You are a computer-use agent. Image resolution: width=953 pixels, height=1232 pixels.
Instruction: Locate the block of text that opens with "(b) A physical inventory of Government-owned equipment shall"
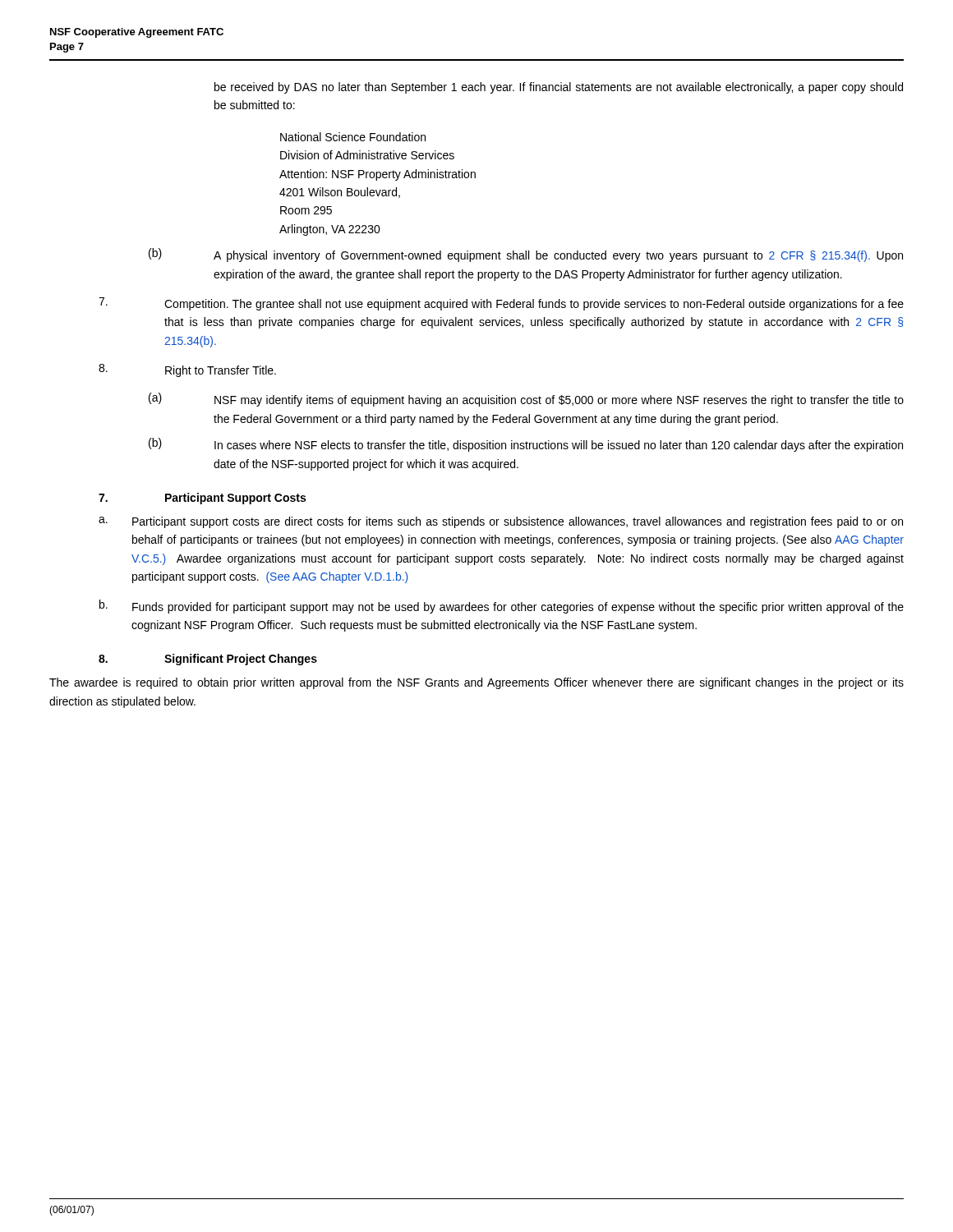coord(476,265)
